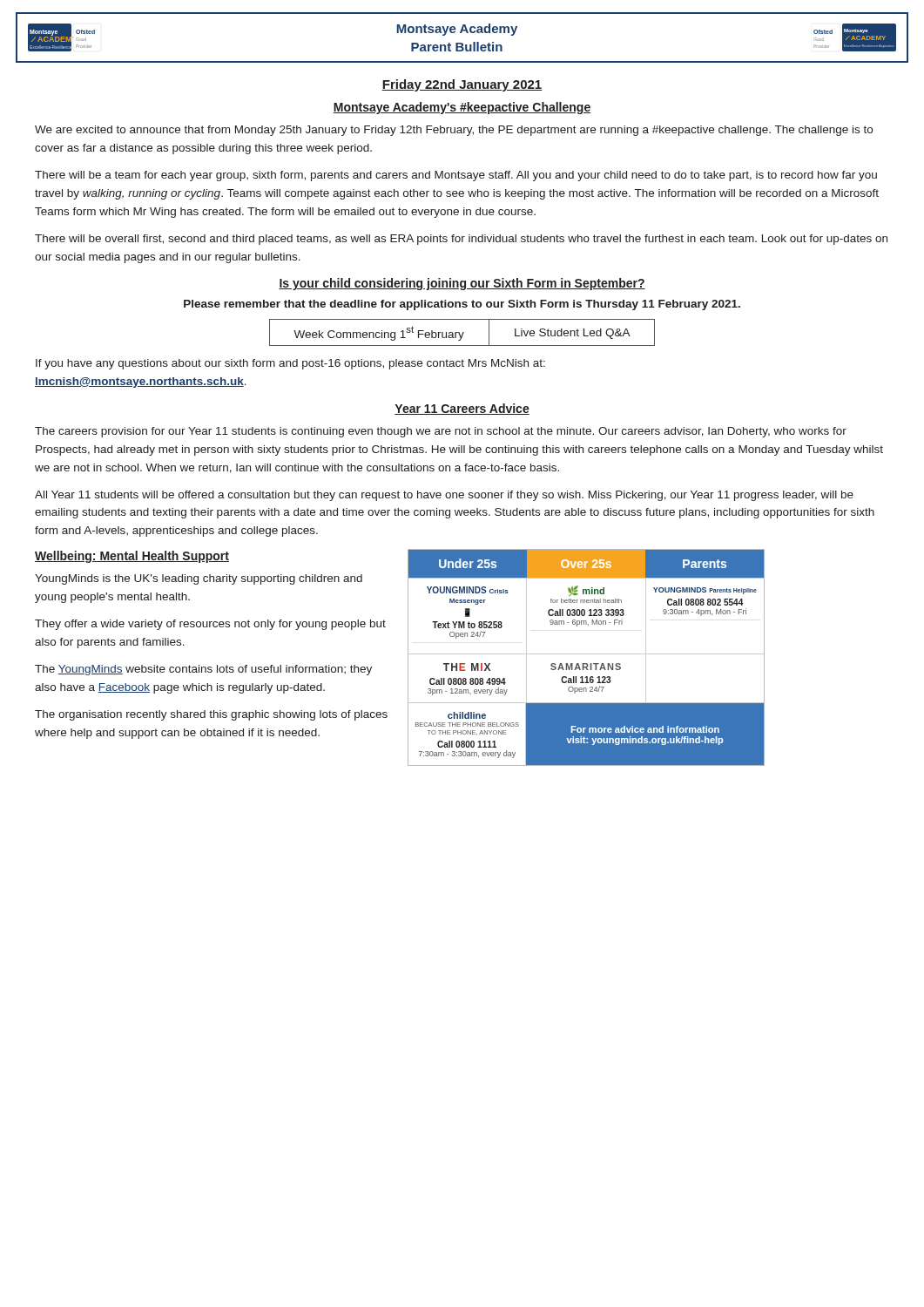This screenshot has width=924, height=1307.
Task: Select the text block that says "All Year 11 students"
Action: pyautogui.click(x=455, y=512)
